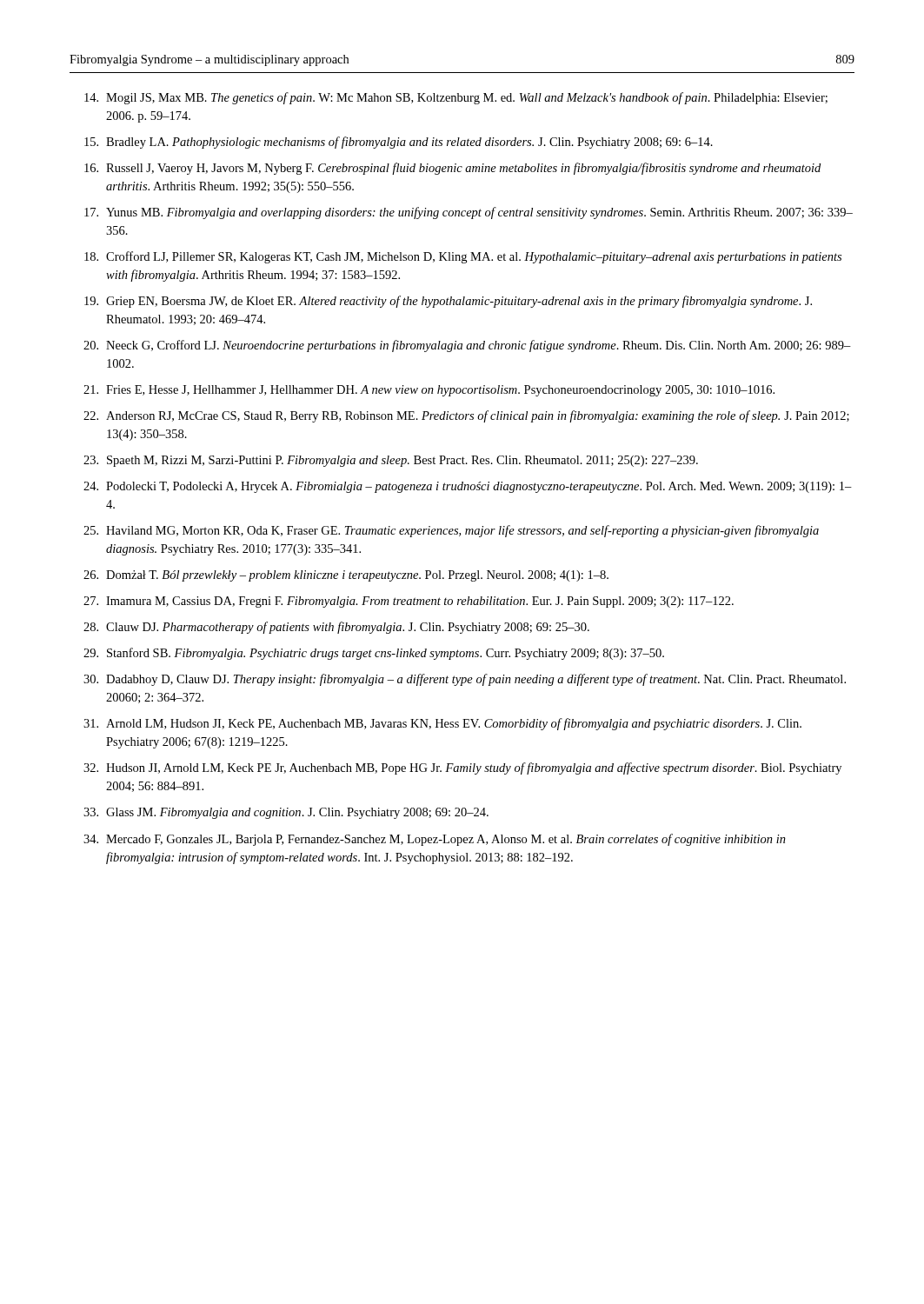The image size is (924, 1304).
Task: Select the list item with the text "20. Neeck G, Crofford LJ."
Action: (462, 355)
